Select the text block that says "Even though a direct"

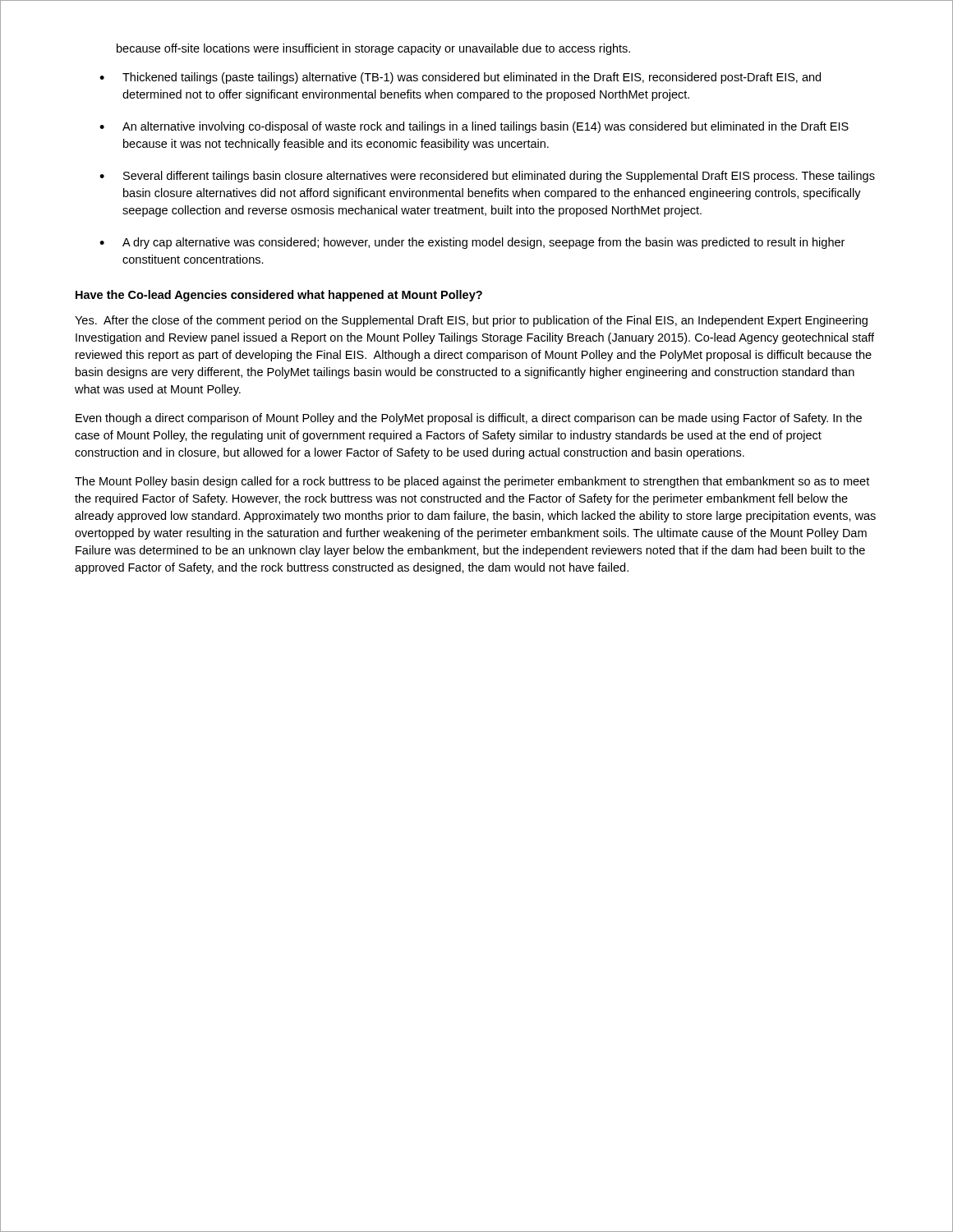[468, 436]
